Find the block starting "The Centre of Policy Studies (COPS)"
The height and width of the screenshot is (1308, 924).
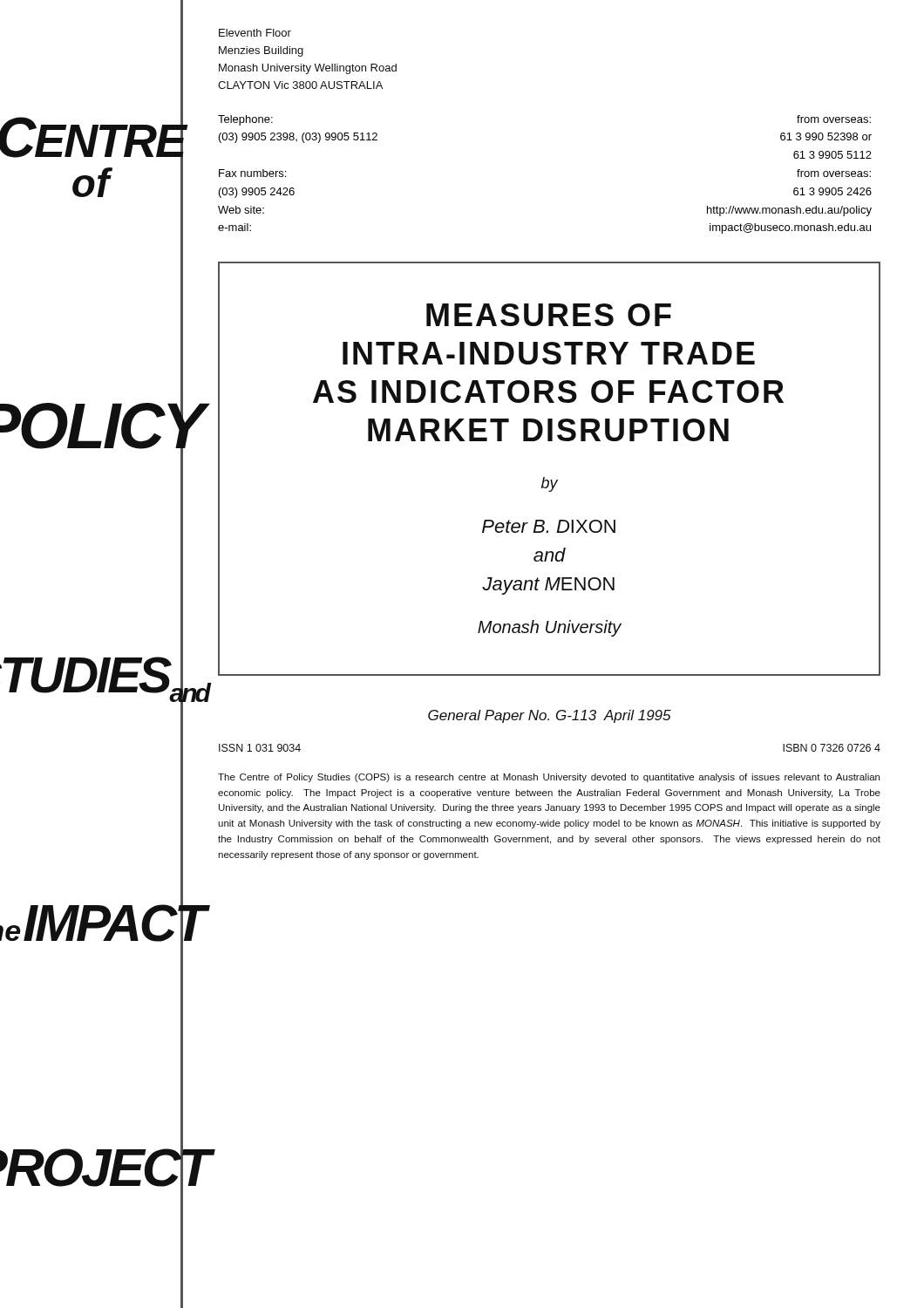pos(549,816)
